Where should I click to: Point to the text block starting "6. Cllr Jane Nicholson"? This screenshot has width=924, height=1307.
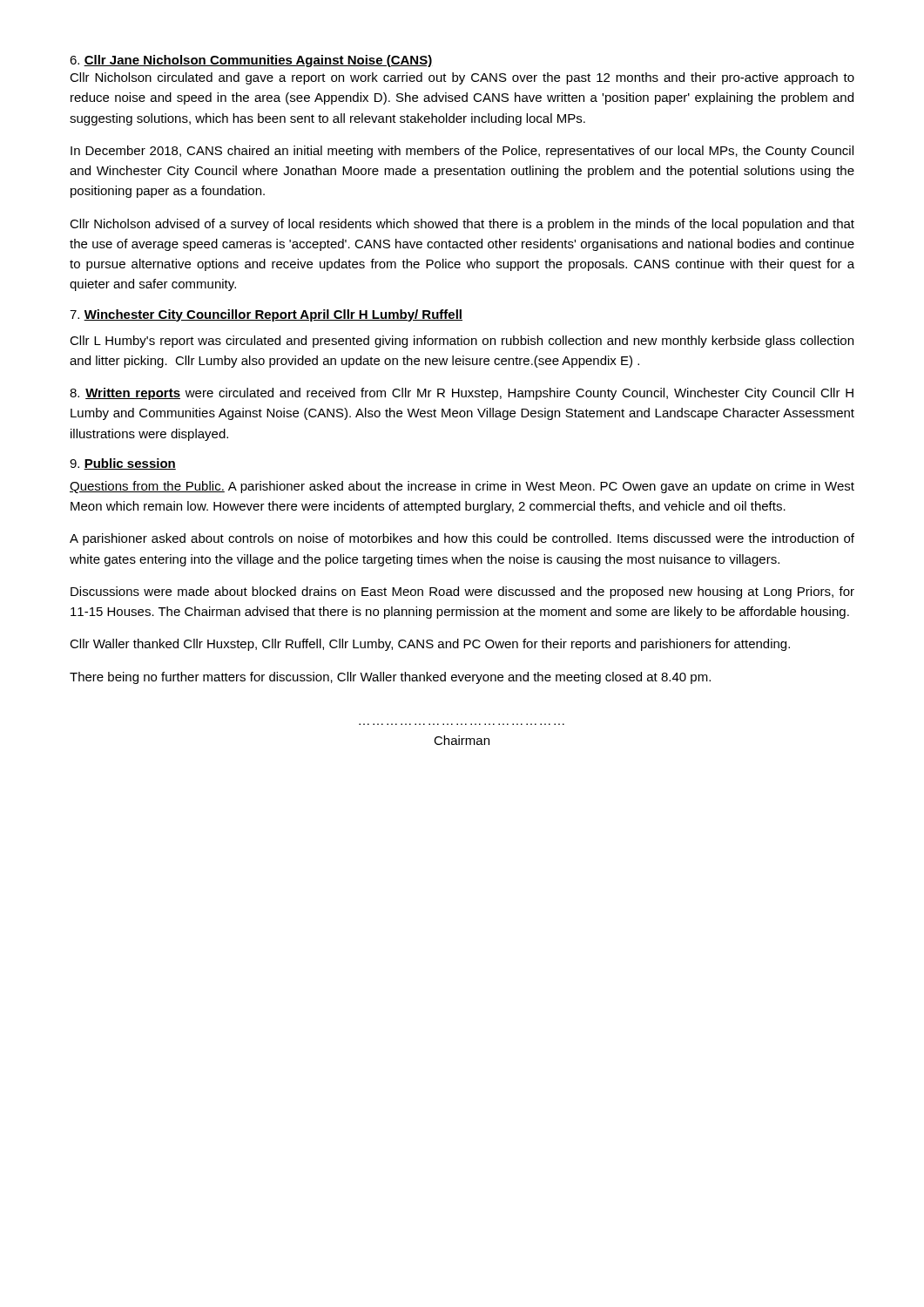tap(251, 60)
